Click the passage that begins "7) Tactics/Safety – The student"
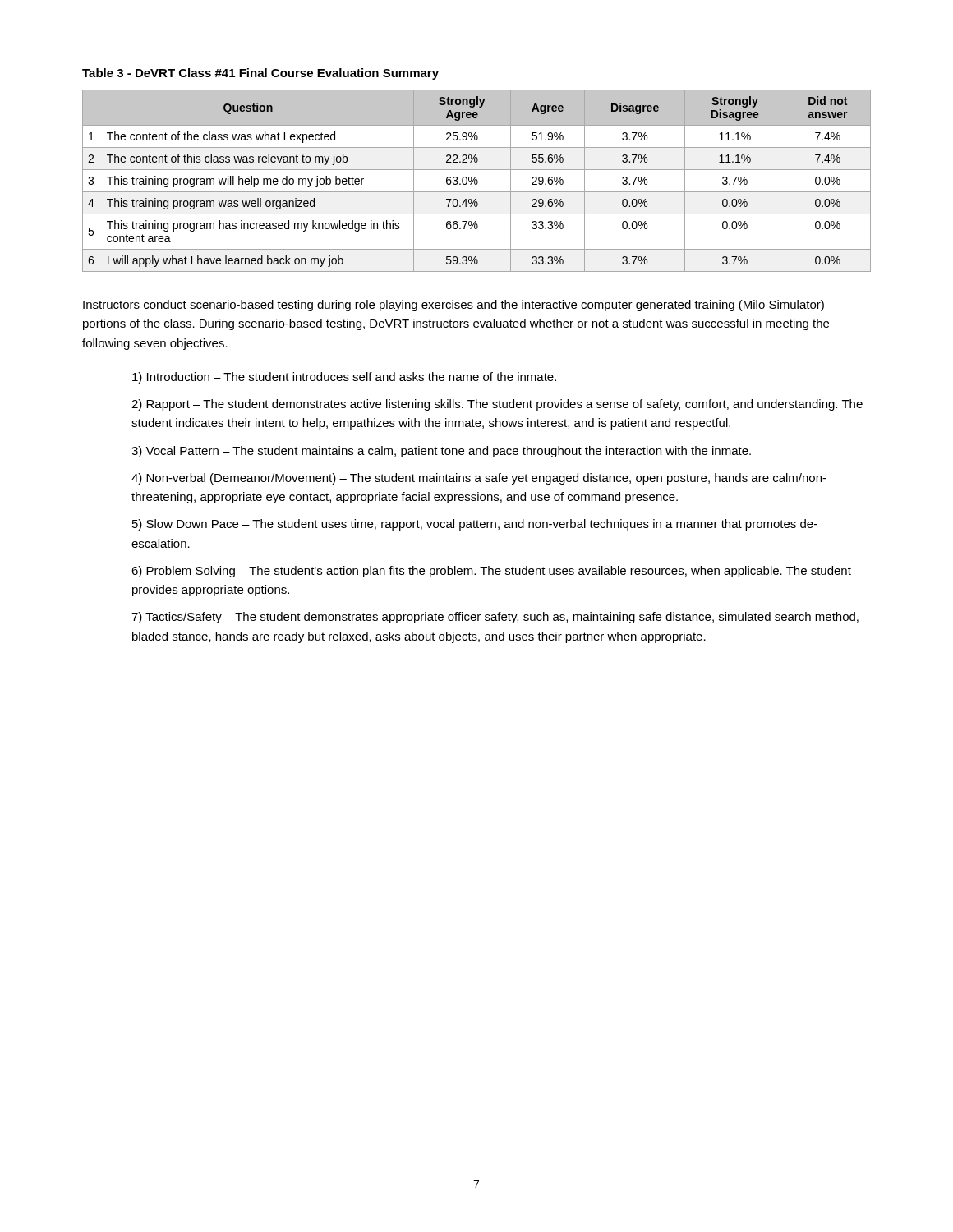 coord(495,626)
